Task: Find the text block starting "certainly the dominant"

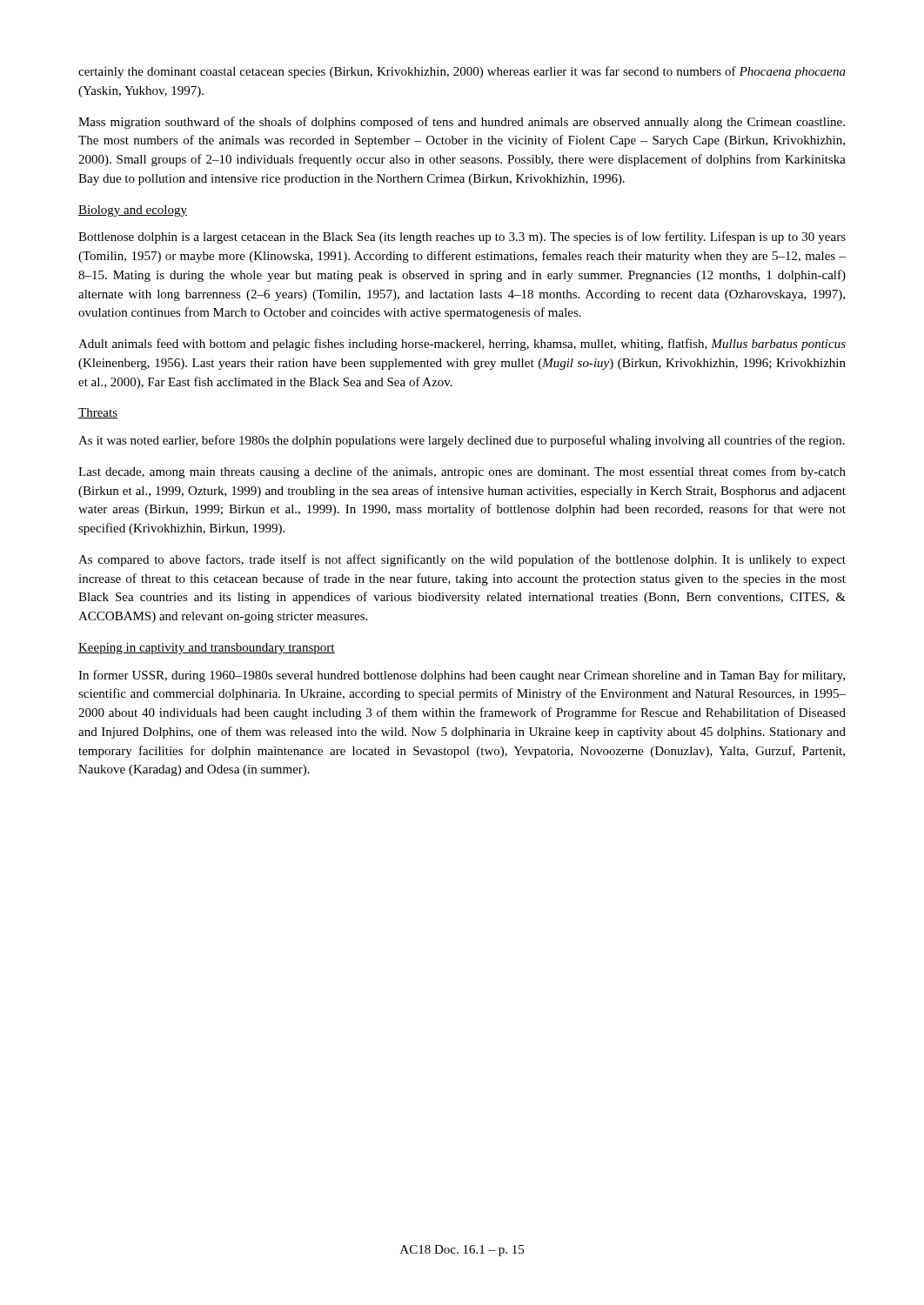Action: 462,82
